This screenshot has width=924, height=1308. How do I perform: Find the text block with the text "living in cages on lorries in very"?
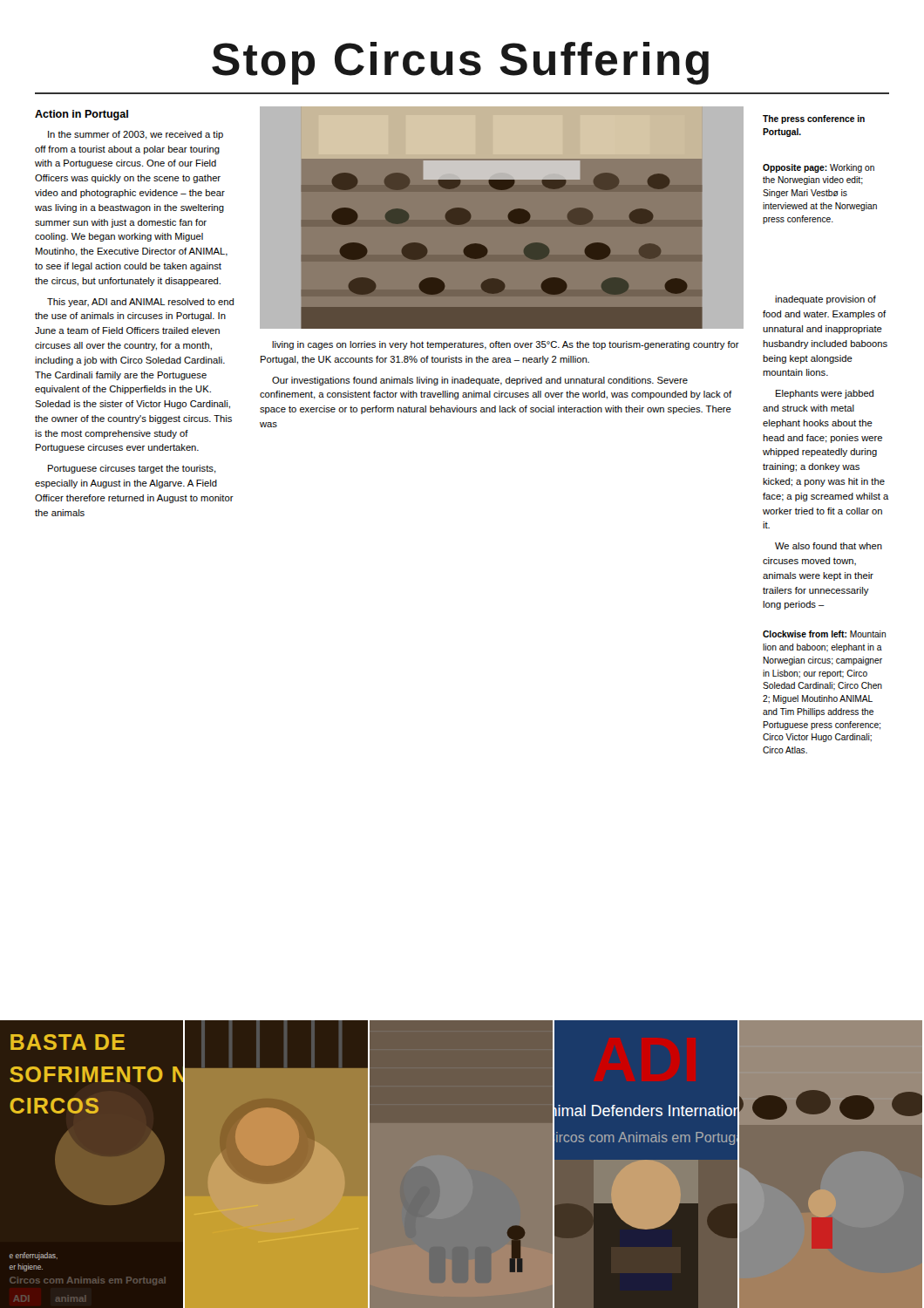coord(502,384)
